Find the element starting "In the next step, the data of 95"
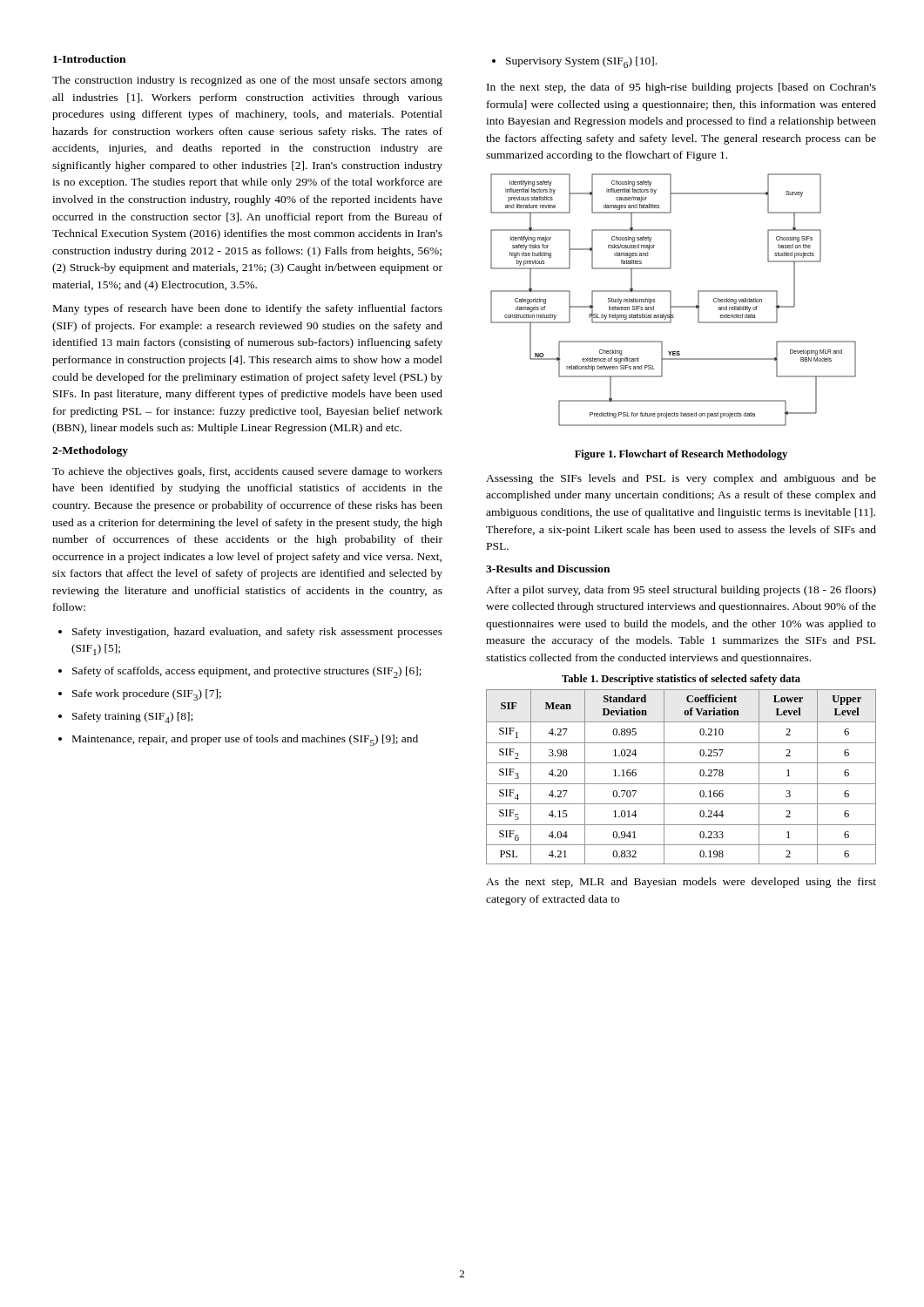Viewport: 924px width, 1307px height. point(681,121)
